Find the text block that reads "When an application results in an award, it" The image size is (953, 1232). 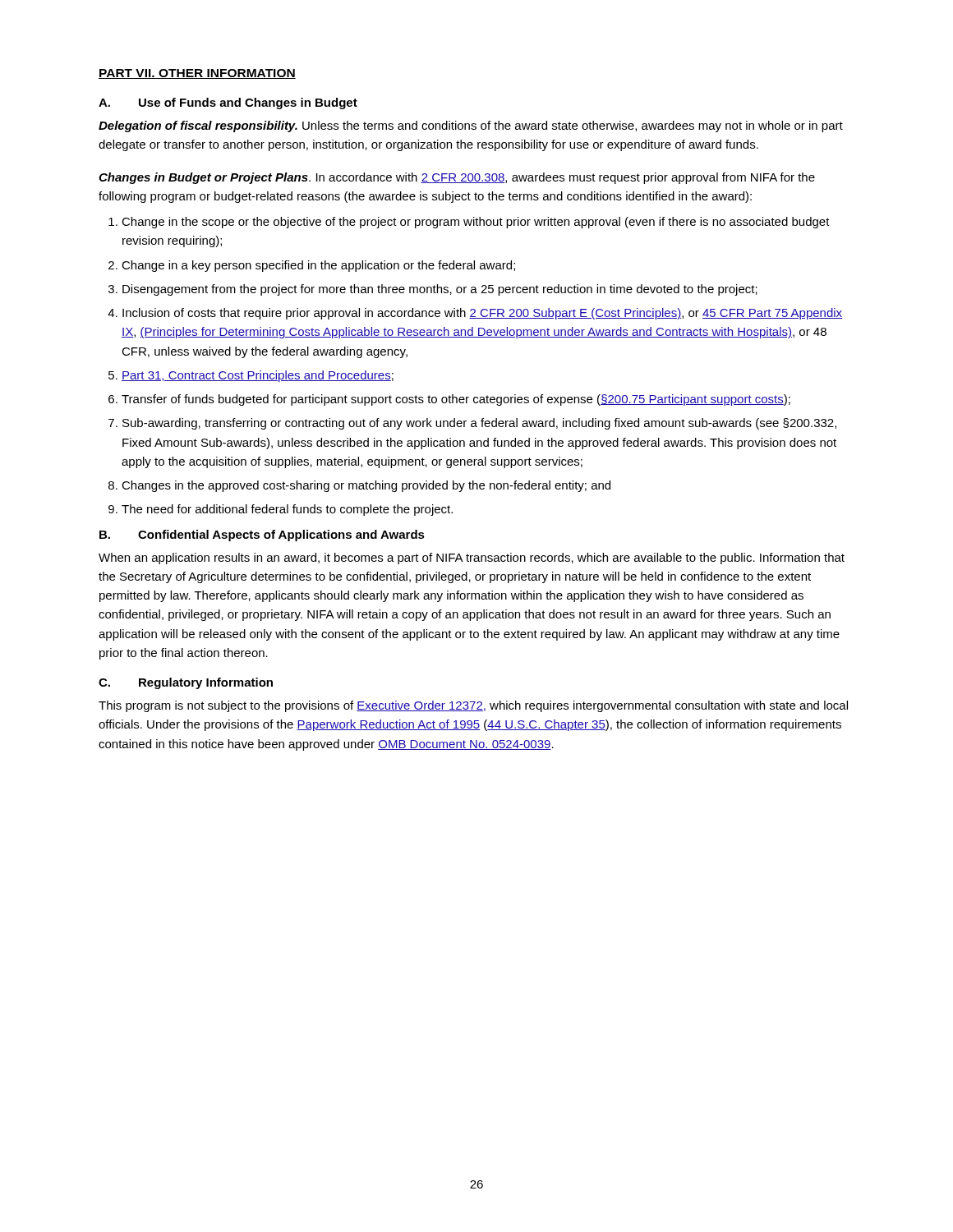[x=472, y=605]
